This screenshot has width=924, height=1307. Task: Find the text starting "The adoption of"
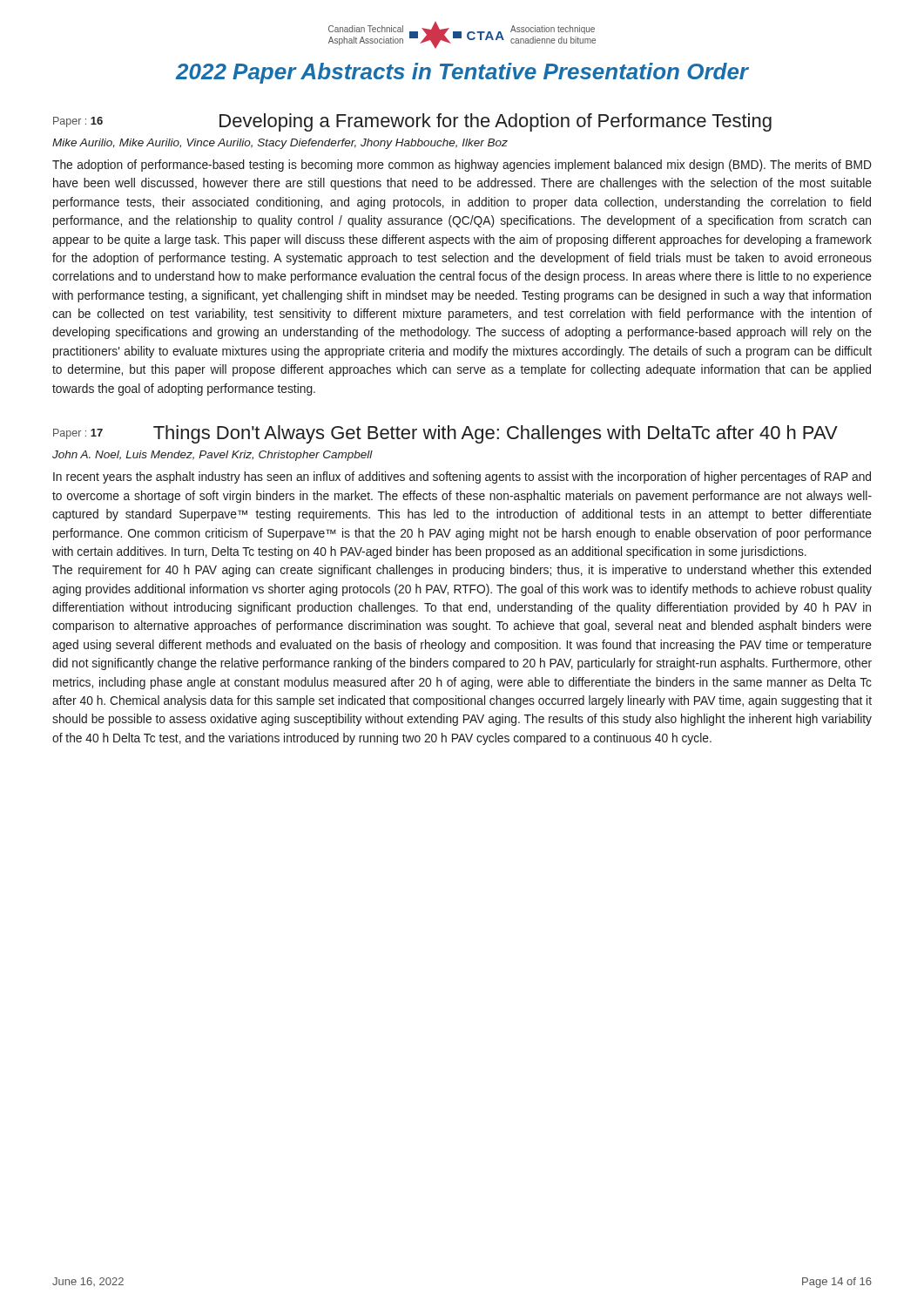coord(462,277)
